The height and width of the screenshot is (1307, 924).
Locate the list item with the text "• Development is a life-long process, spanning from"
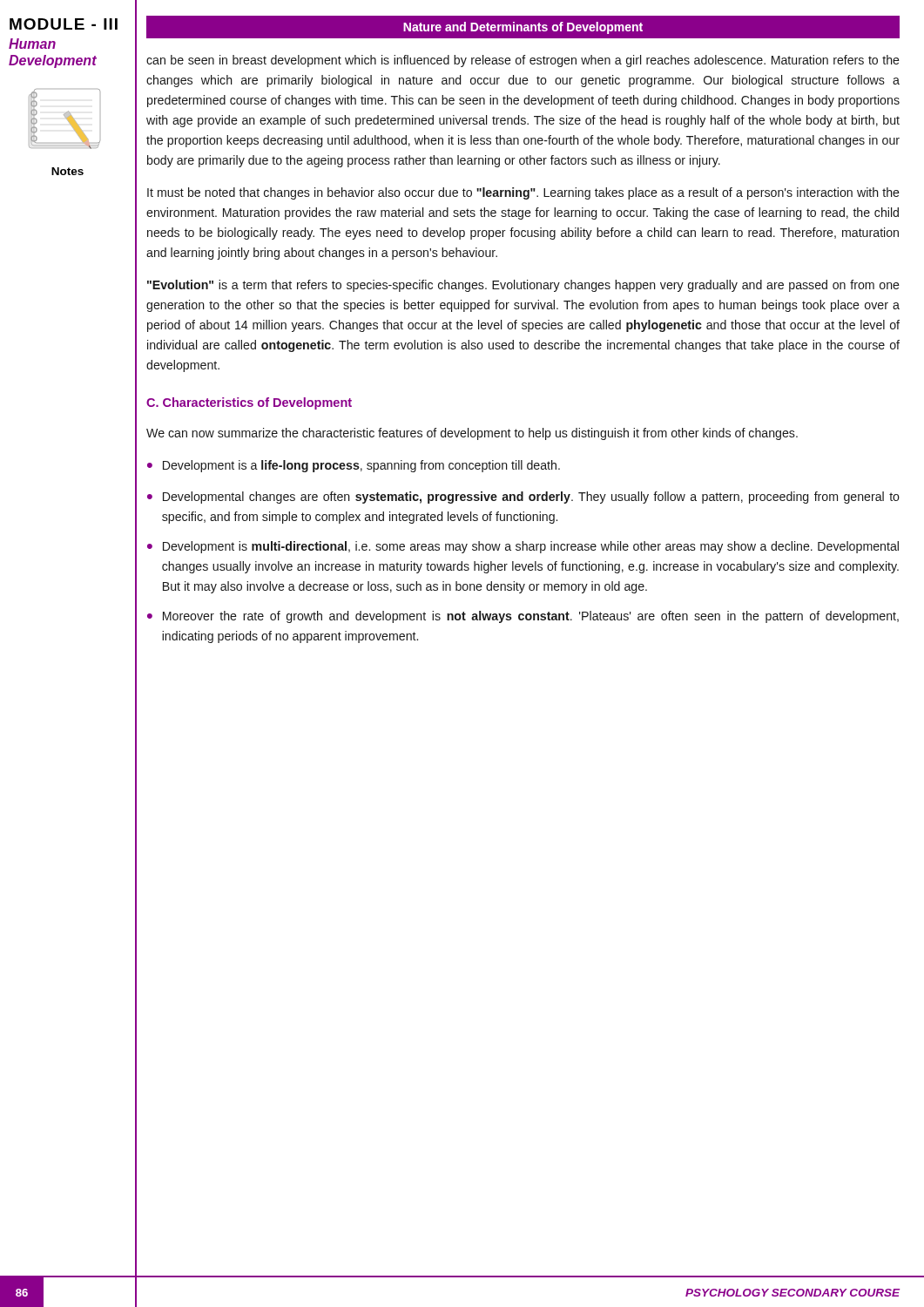pyautogui.click(x=523, y=467)
